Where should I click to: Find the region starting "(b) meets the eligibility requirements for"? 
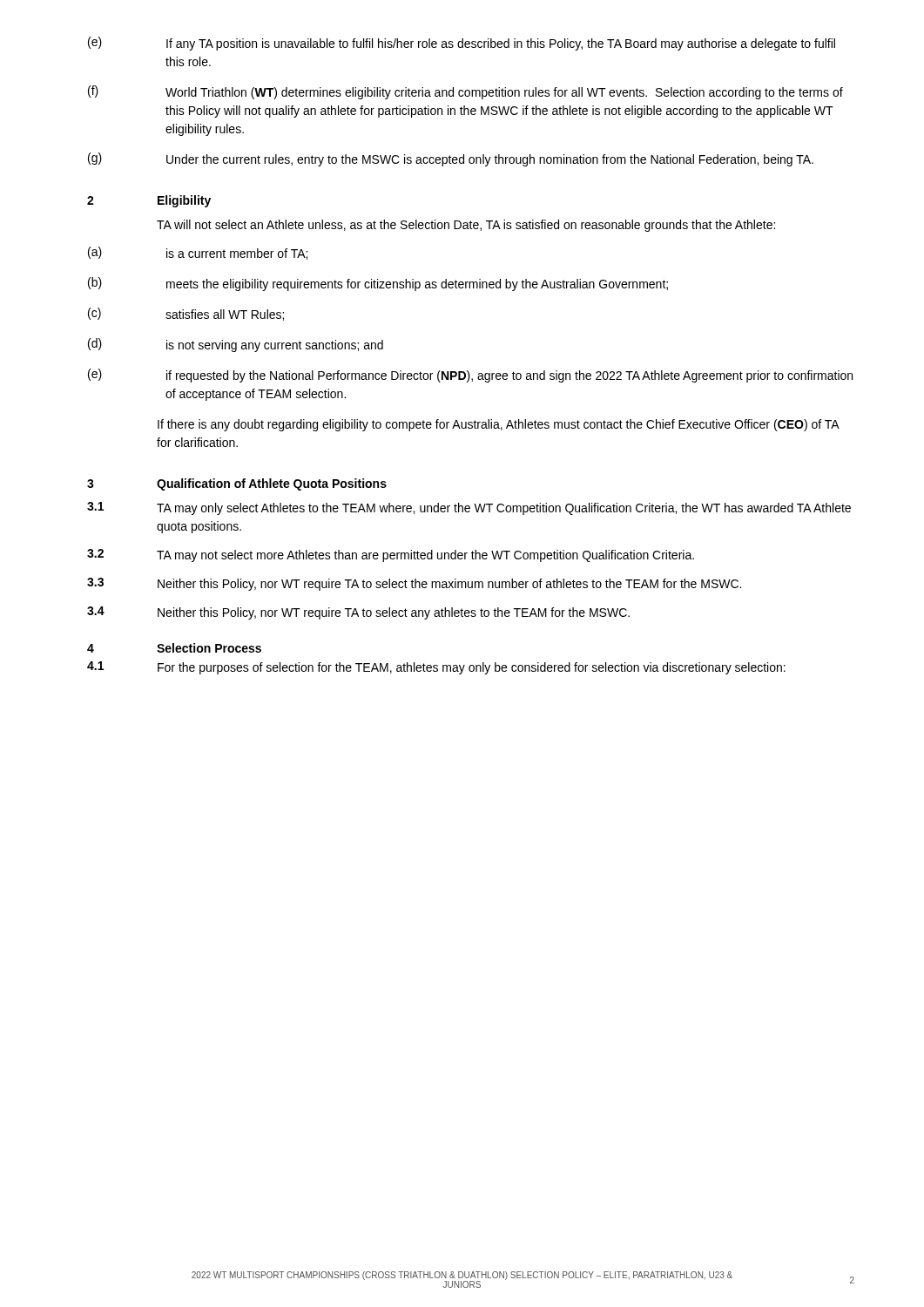(471, 285)
